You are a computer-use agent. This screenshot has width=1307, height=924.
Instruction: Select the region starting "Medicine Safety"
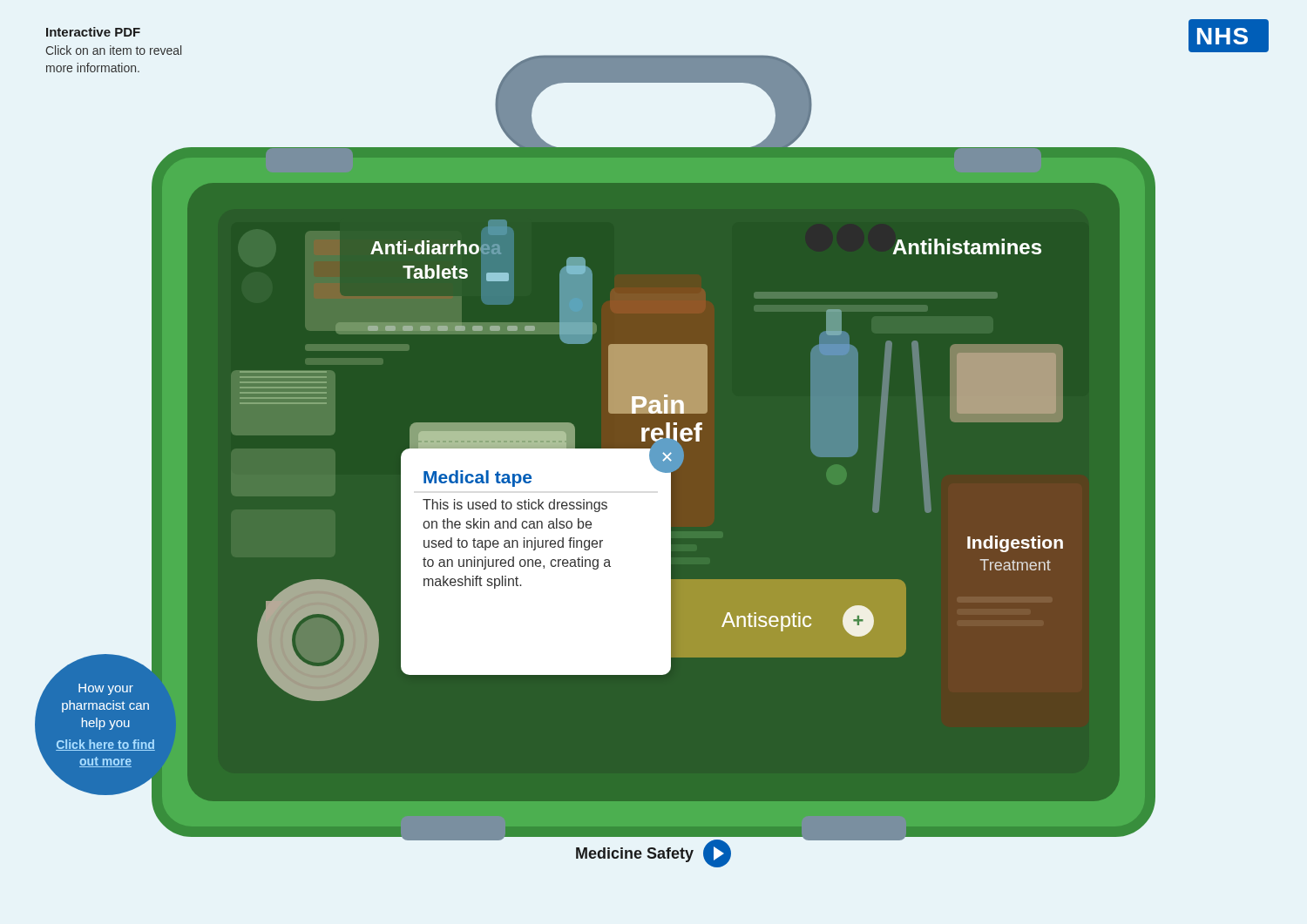pos(654,853)
